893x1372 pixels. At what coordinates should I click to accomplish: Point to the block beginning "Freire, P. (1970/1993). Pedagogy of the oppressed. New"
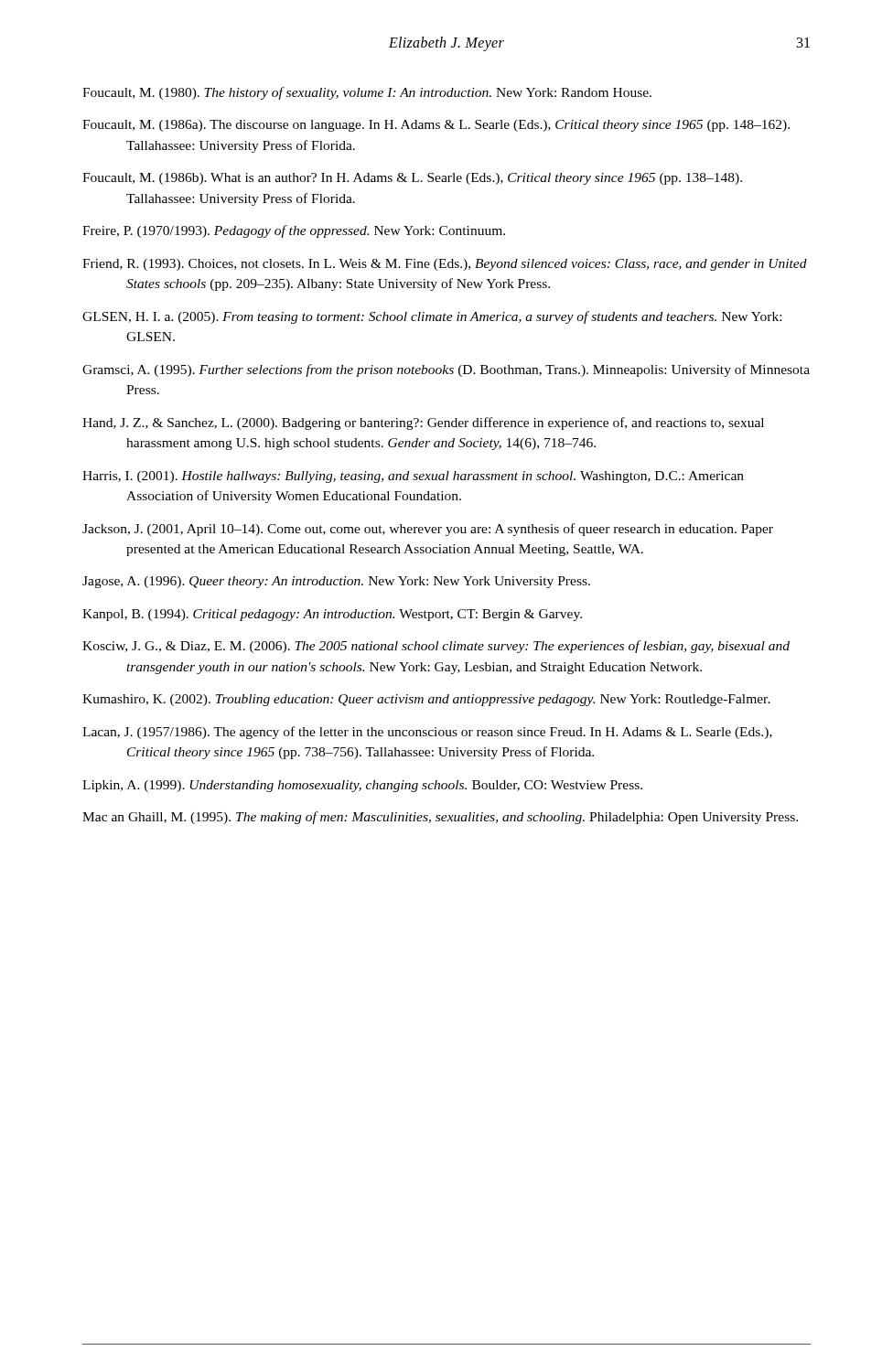tap(294, 230)
